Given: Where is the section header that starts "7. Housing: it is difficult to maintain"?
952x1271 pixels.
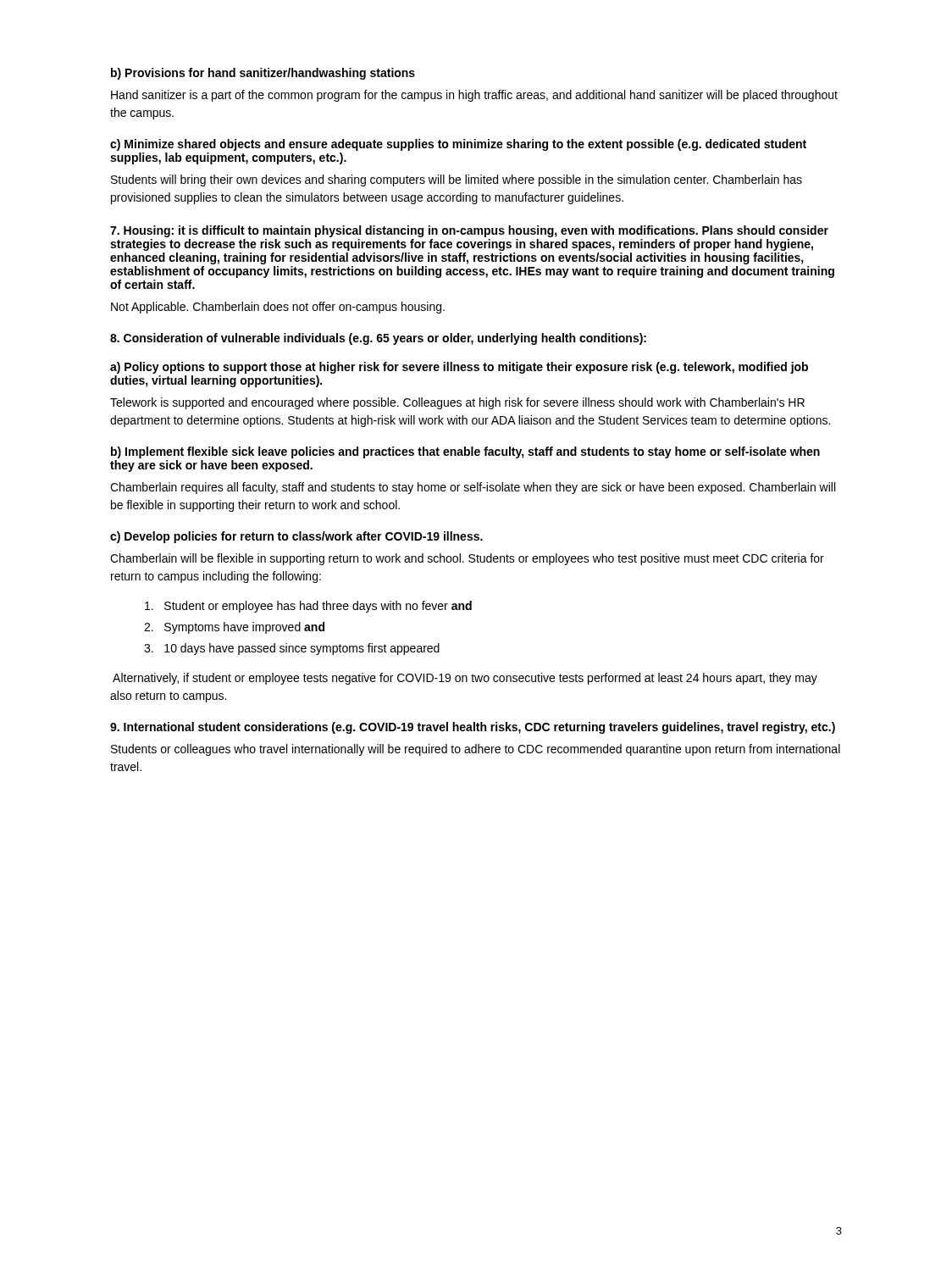Looking at the screenshot, I should pos(473,258).
